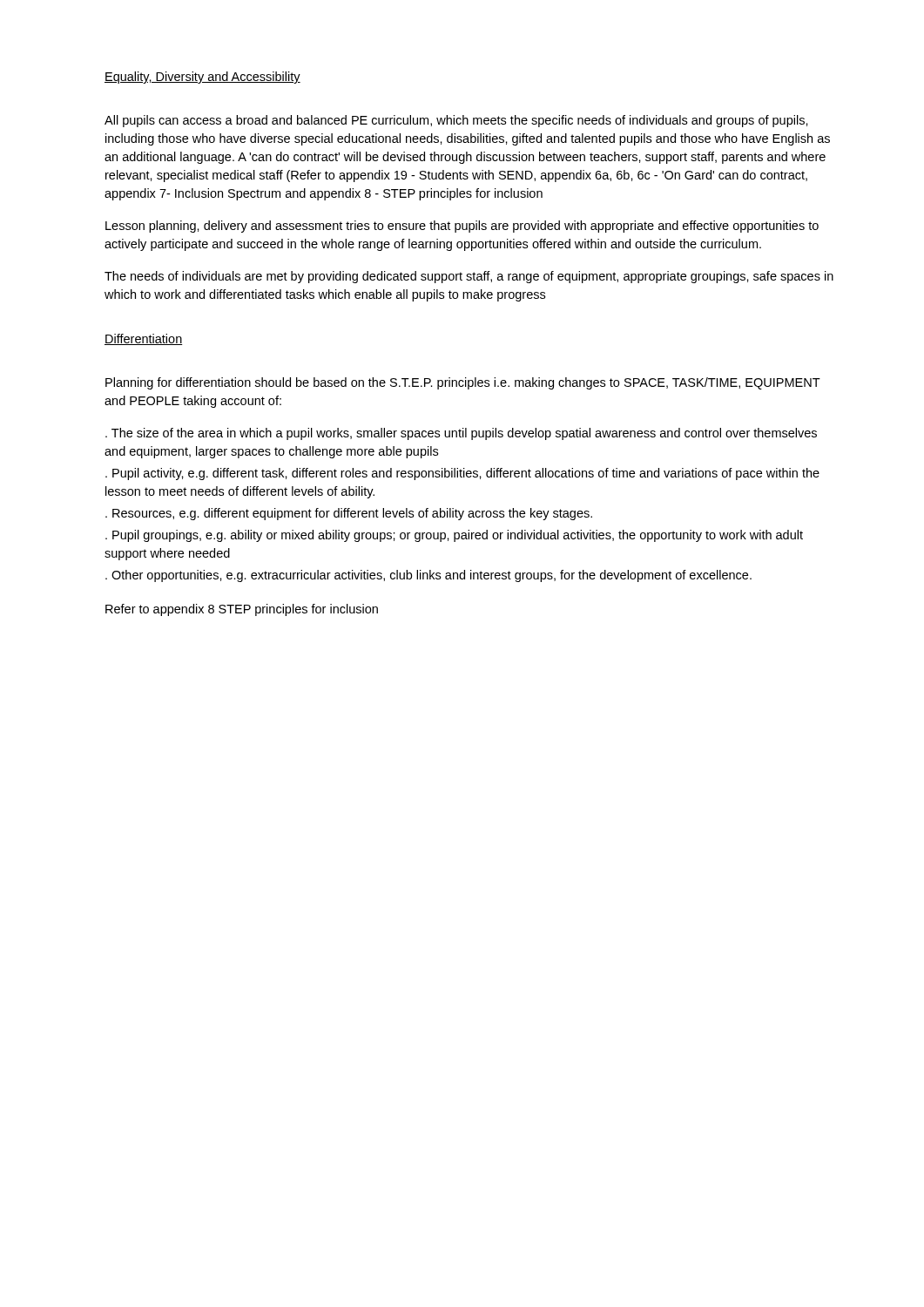This screenshot has height=1307, width=924.
Task: Select the list item with the text ". Pupil groupings,"
Action: pyautogui.click(x=454, y=544)
